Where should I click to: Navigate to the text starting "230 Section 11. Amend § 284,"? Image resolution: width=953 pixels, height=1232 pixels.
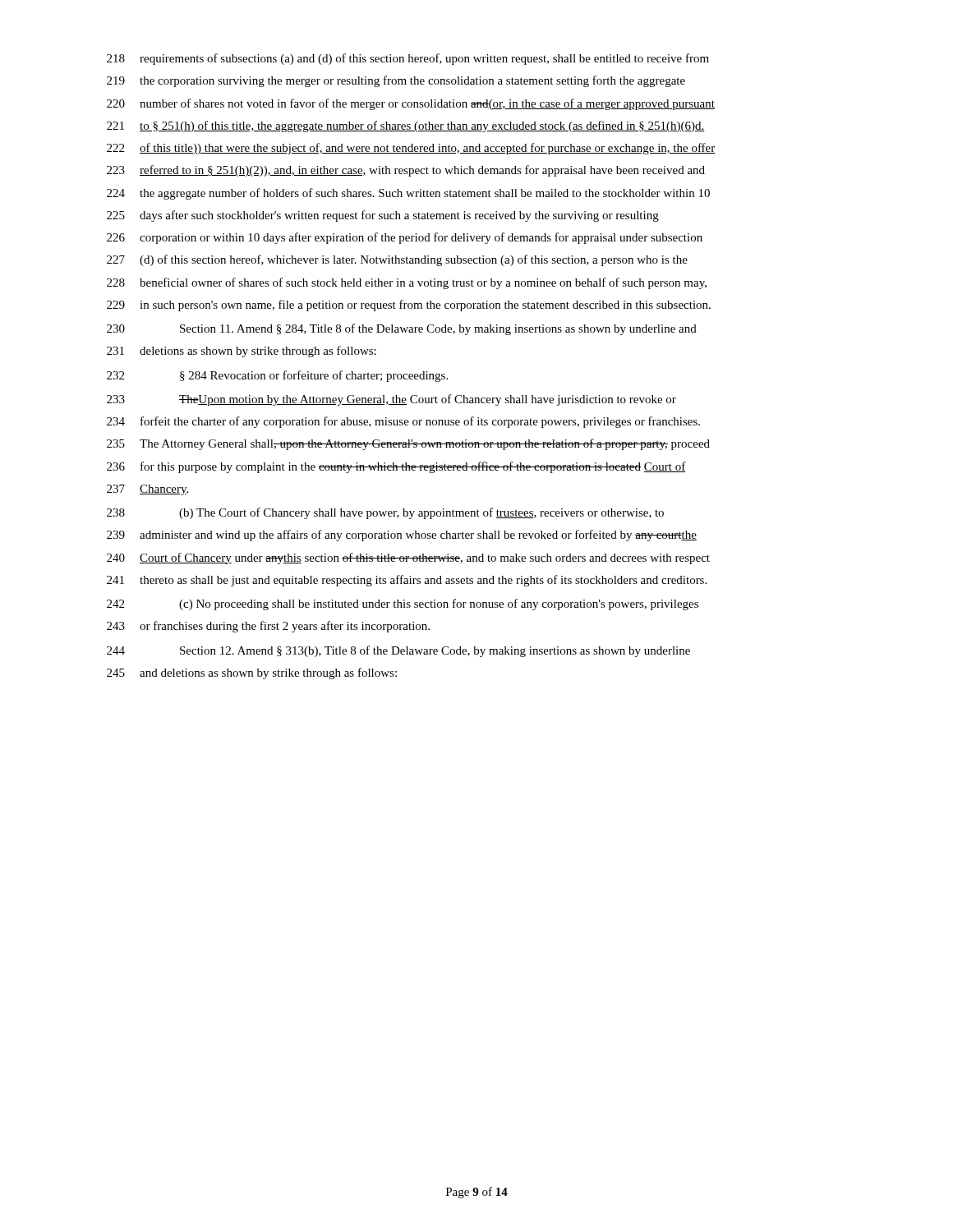(x=476, y=329)
